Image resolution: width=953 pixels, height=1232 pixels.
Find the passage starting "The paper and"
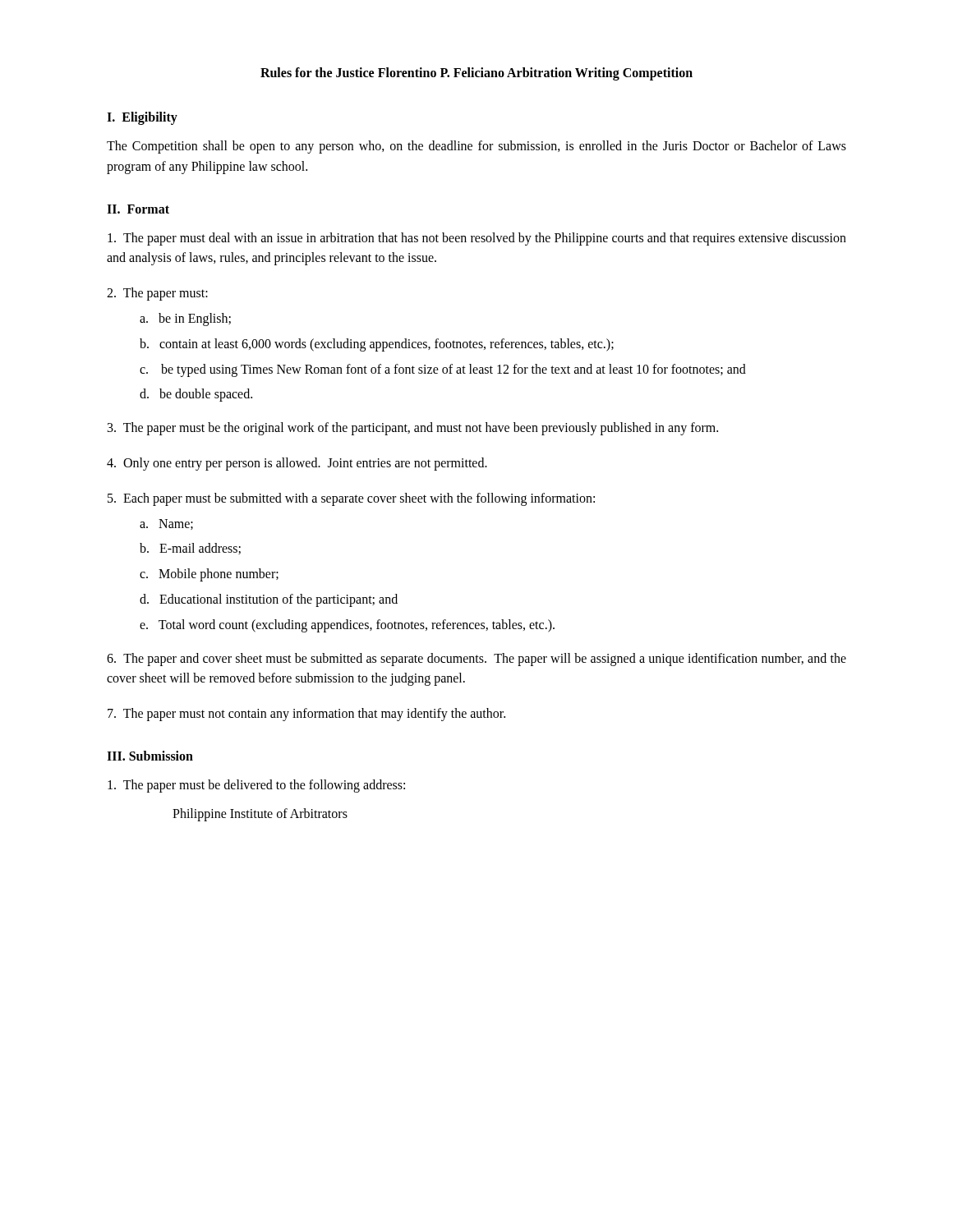tap(476, 668)
